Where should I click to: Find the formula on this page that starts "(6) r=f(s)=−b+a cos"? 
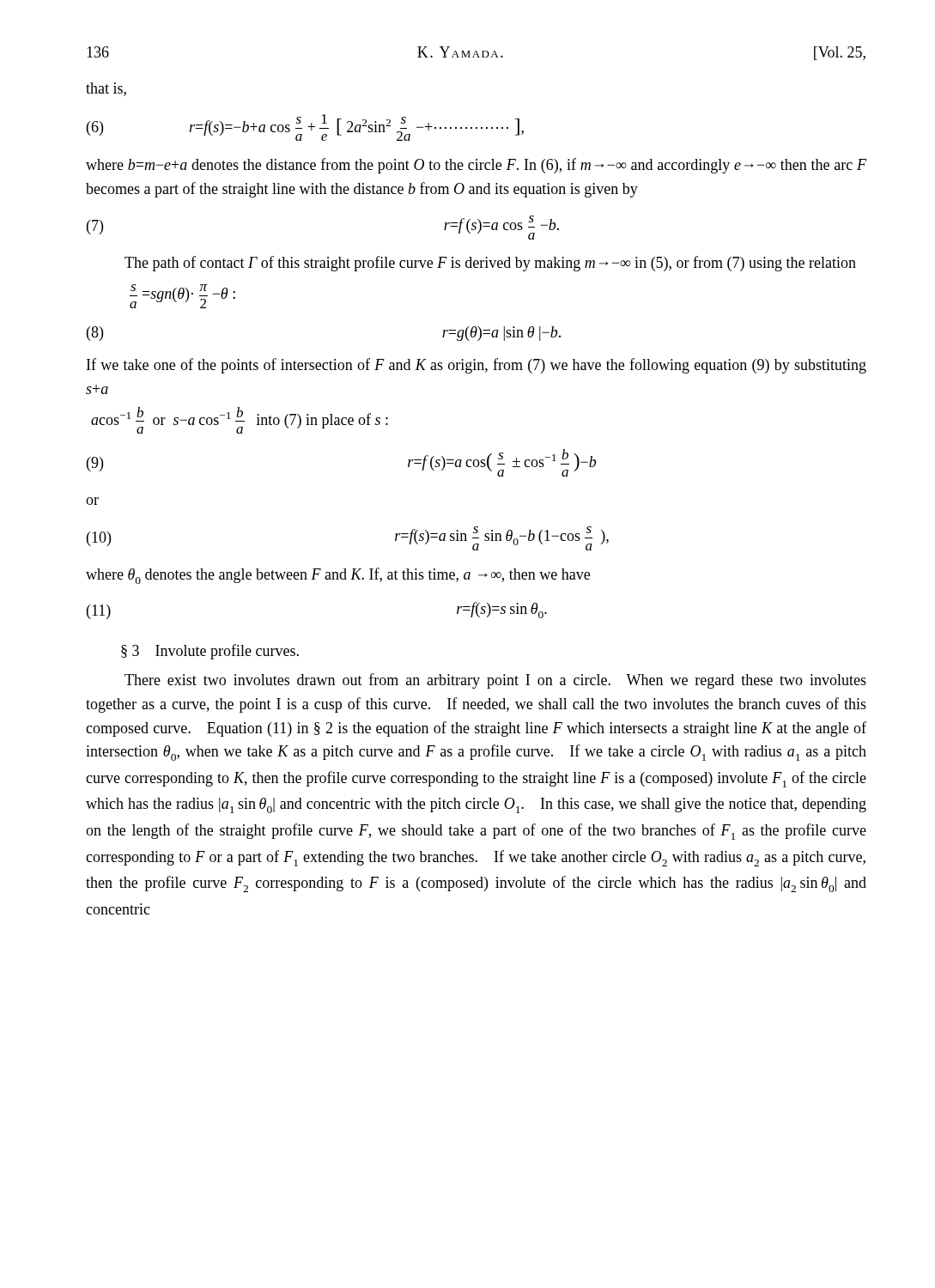[476, 128]
